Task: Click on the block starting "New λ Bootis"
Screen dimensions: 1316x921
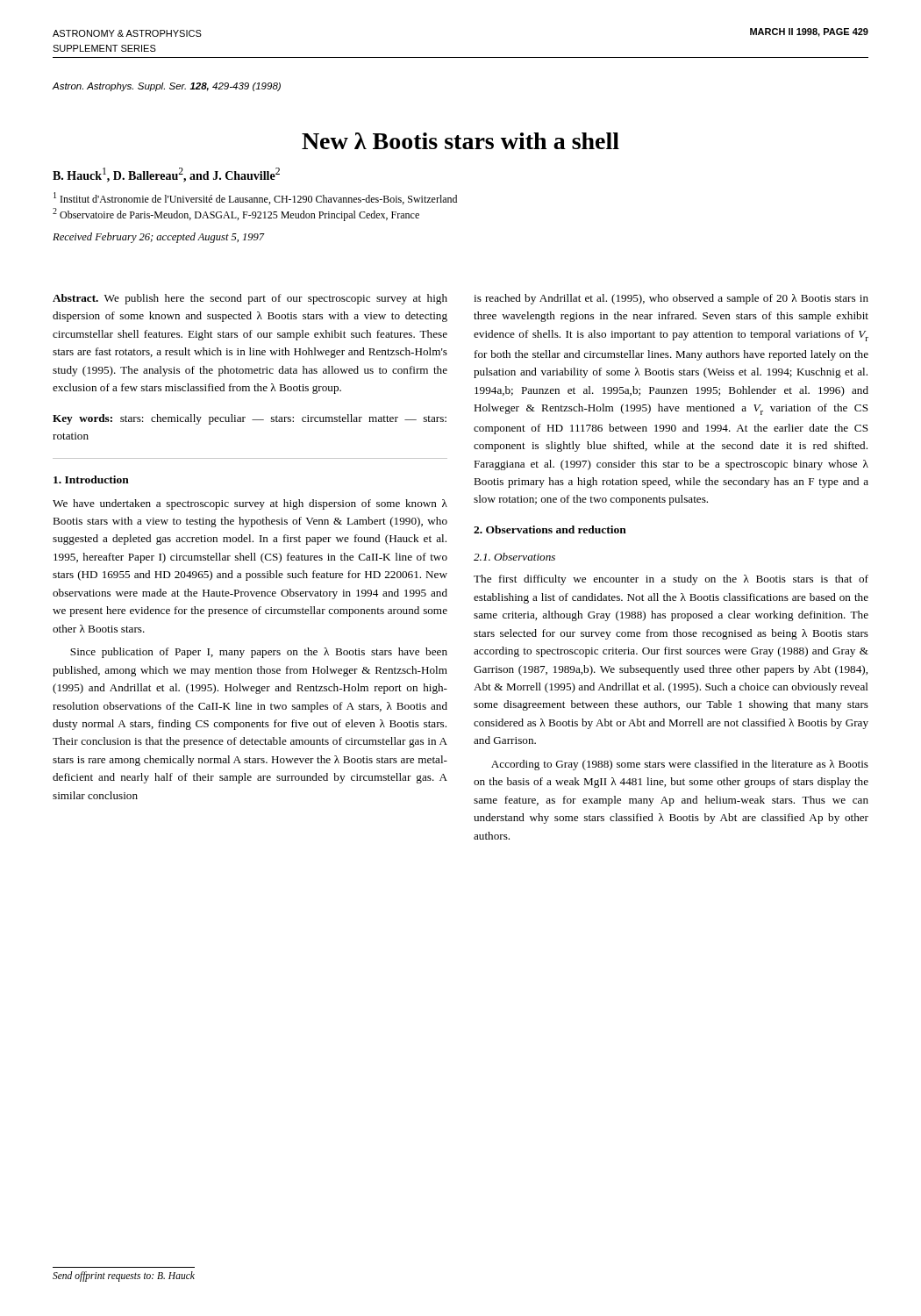Action: [460, 141]
